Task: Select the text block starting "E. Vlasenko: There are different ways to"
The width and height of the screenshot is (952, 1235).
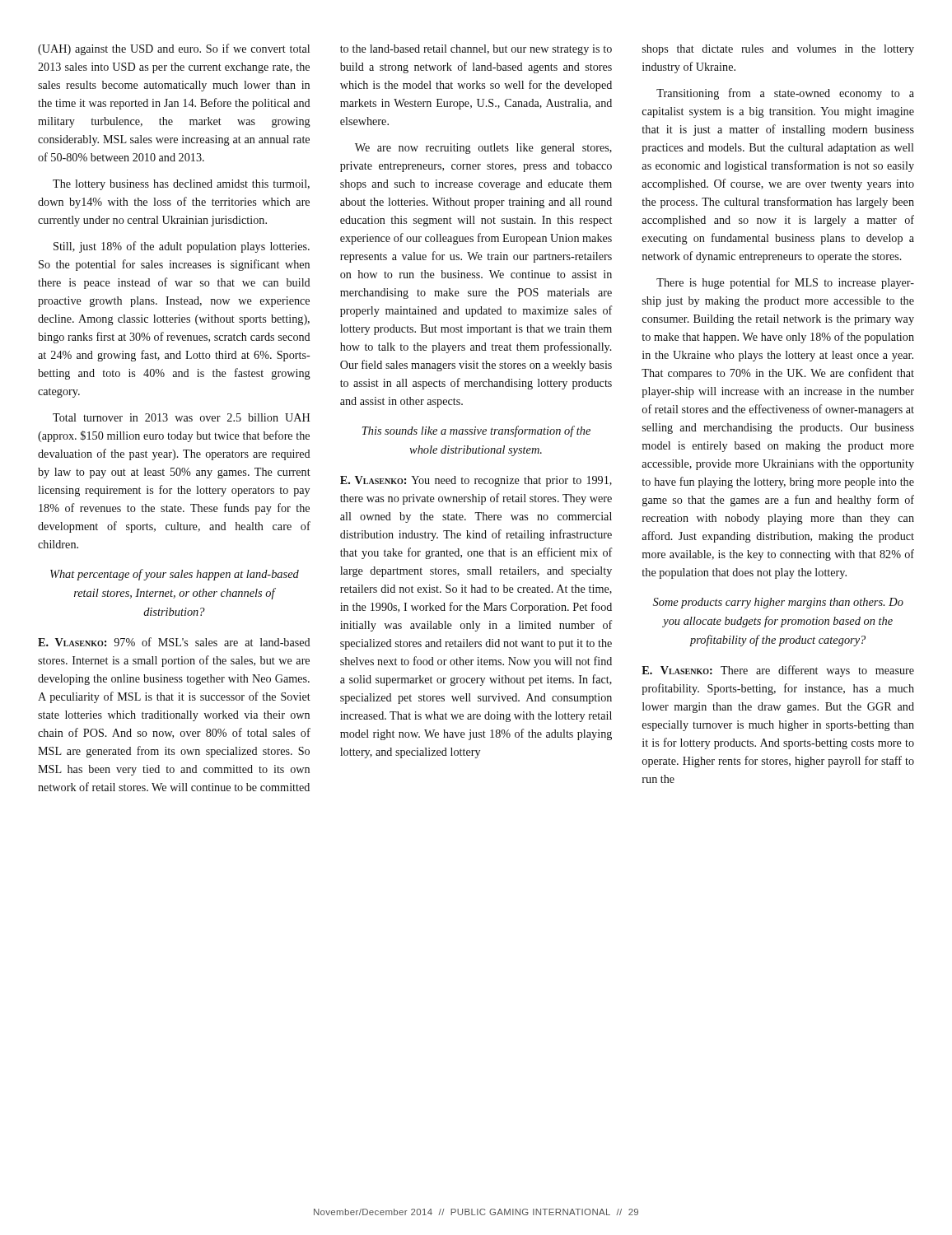Action: coord(778,725)
